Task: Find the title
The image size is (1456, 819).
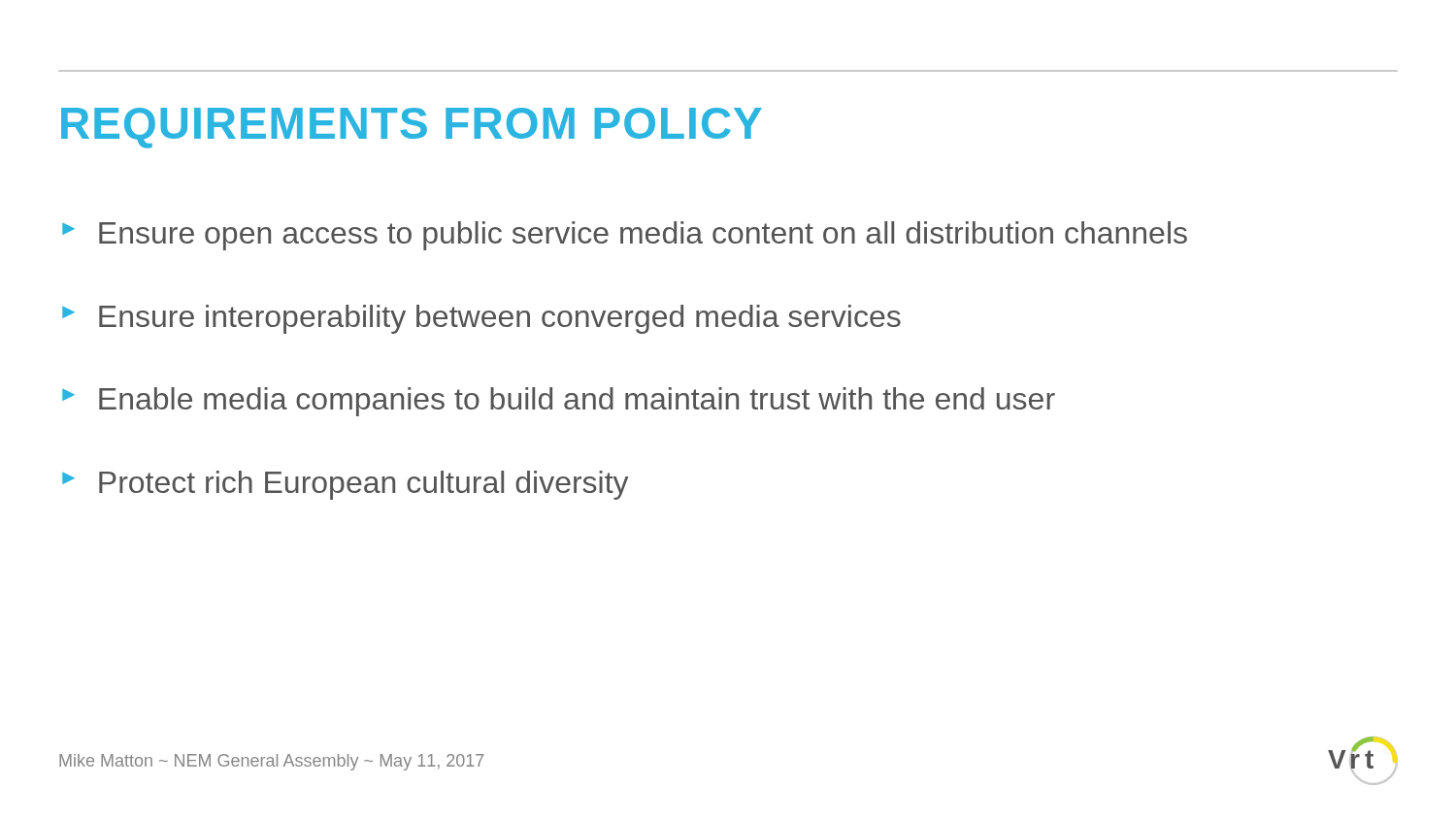Action: coord(411,123)
